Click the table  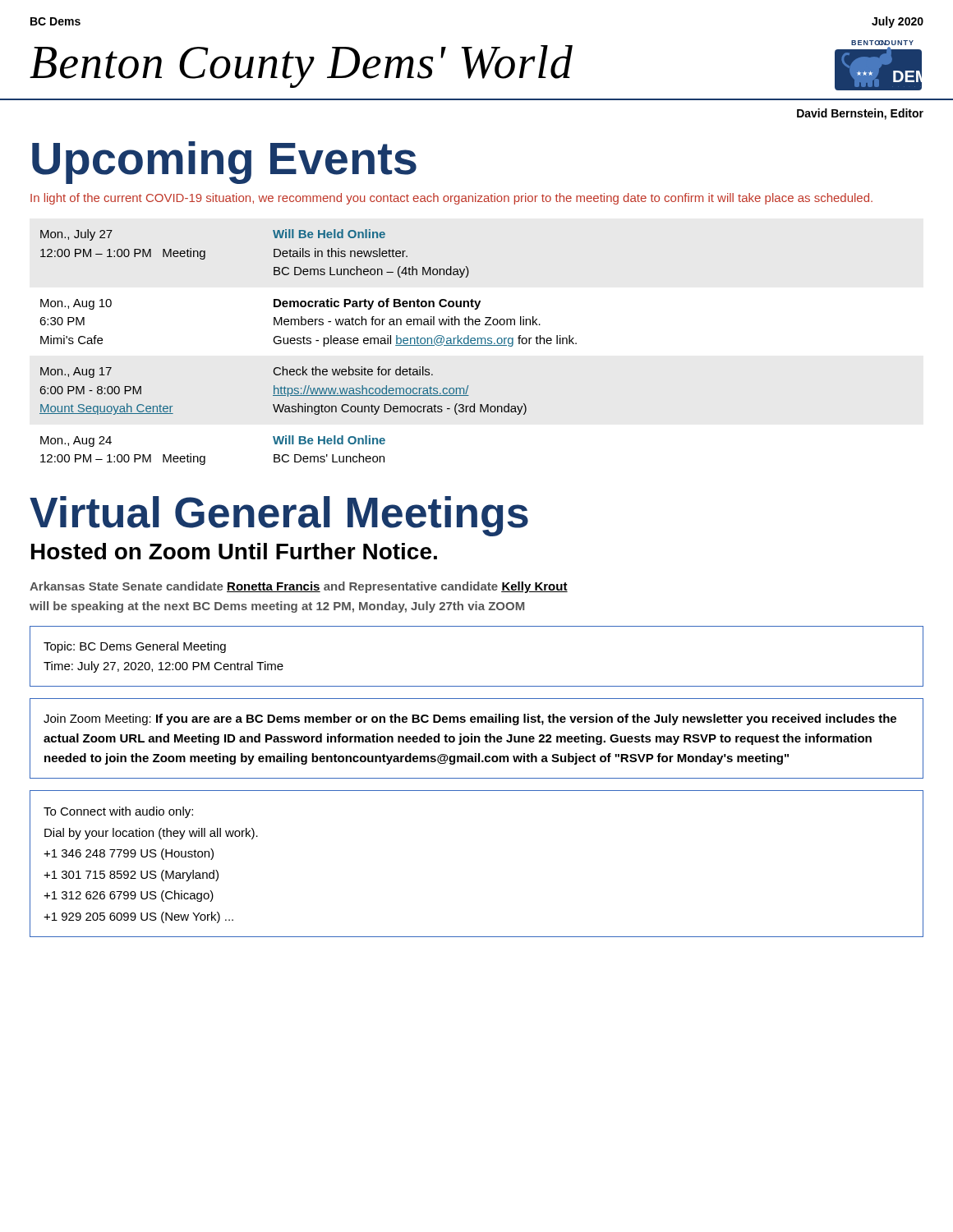pos(476,346)
